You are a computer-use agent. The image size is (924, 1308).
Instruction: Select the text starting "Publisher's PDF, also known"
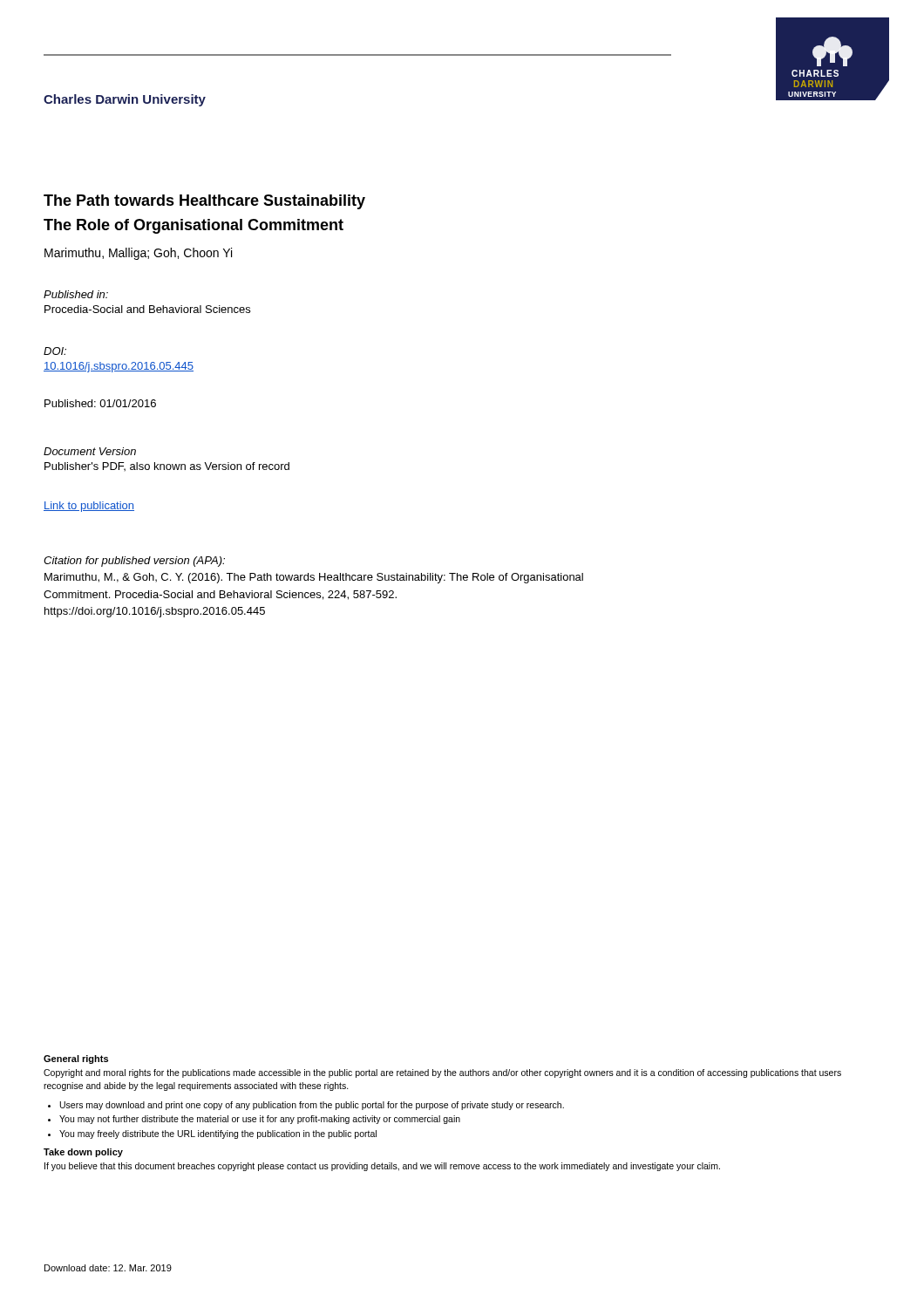pyautogui.click(x=167, y=466)
